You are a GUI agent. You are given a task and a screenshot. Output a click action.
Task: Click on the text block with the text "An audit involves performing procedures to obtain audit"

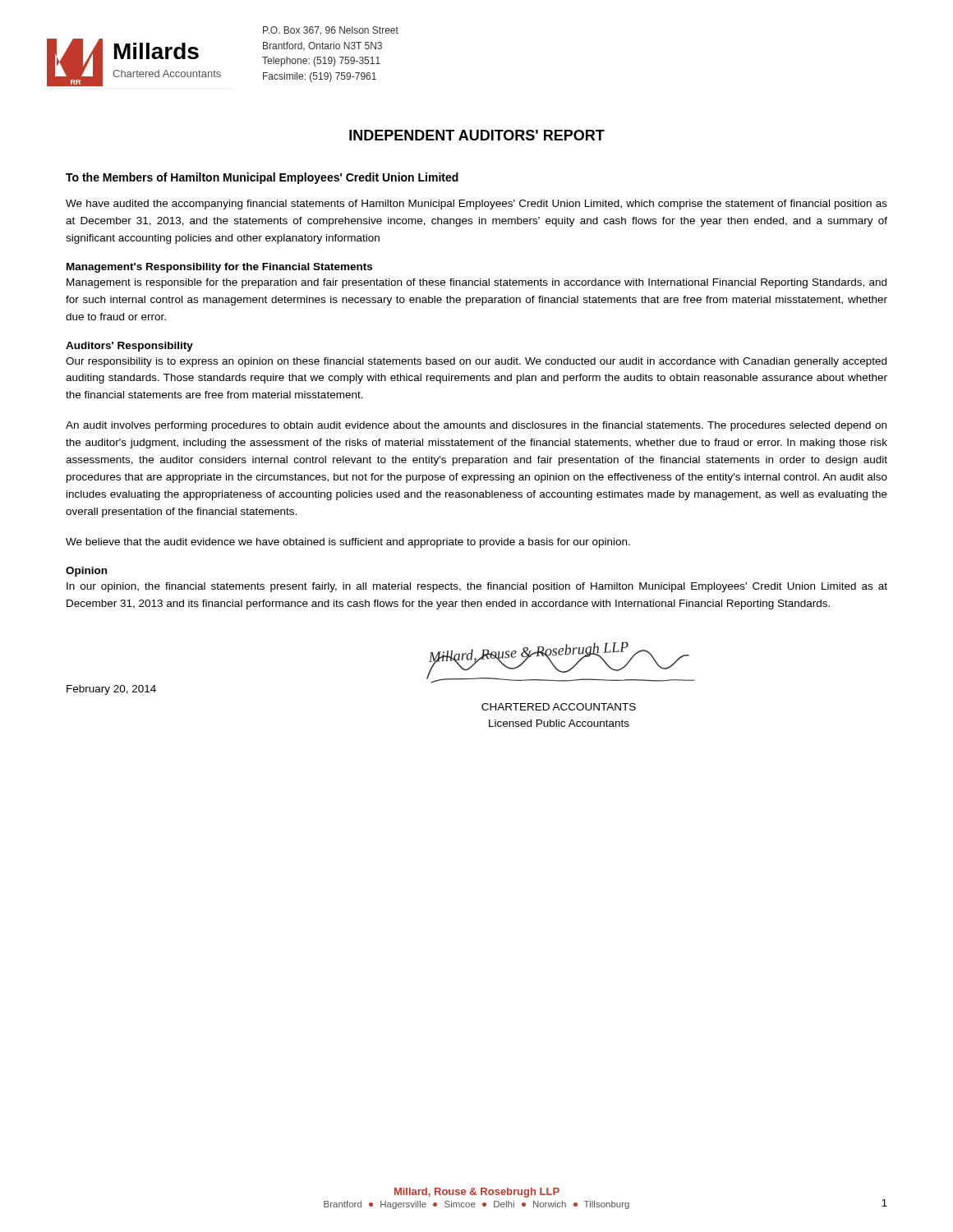[476, 468]
